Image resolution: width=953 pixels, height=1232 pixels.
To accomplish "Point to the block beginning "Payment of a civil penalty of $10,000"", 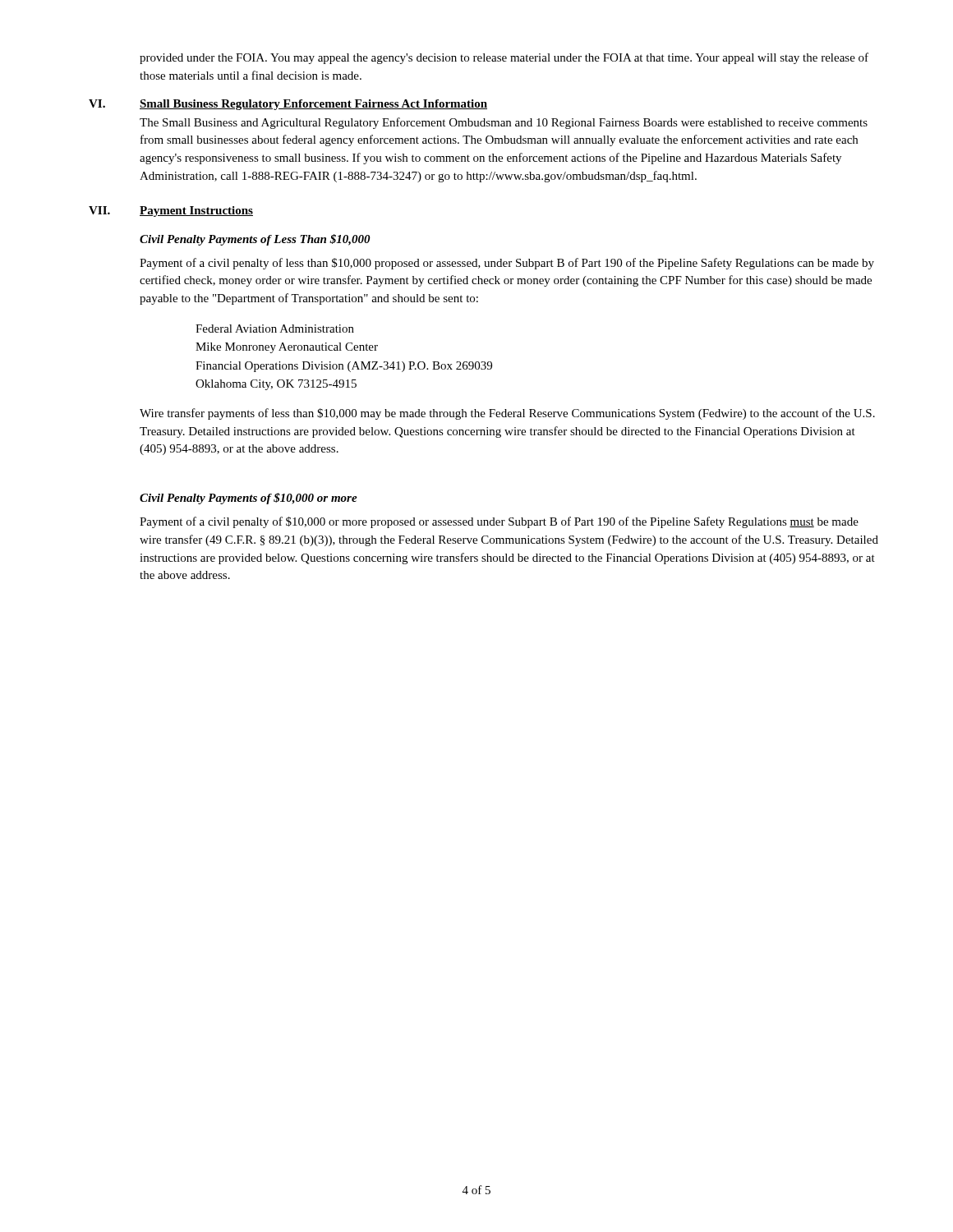I will (509, 548).
